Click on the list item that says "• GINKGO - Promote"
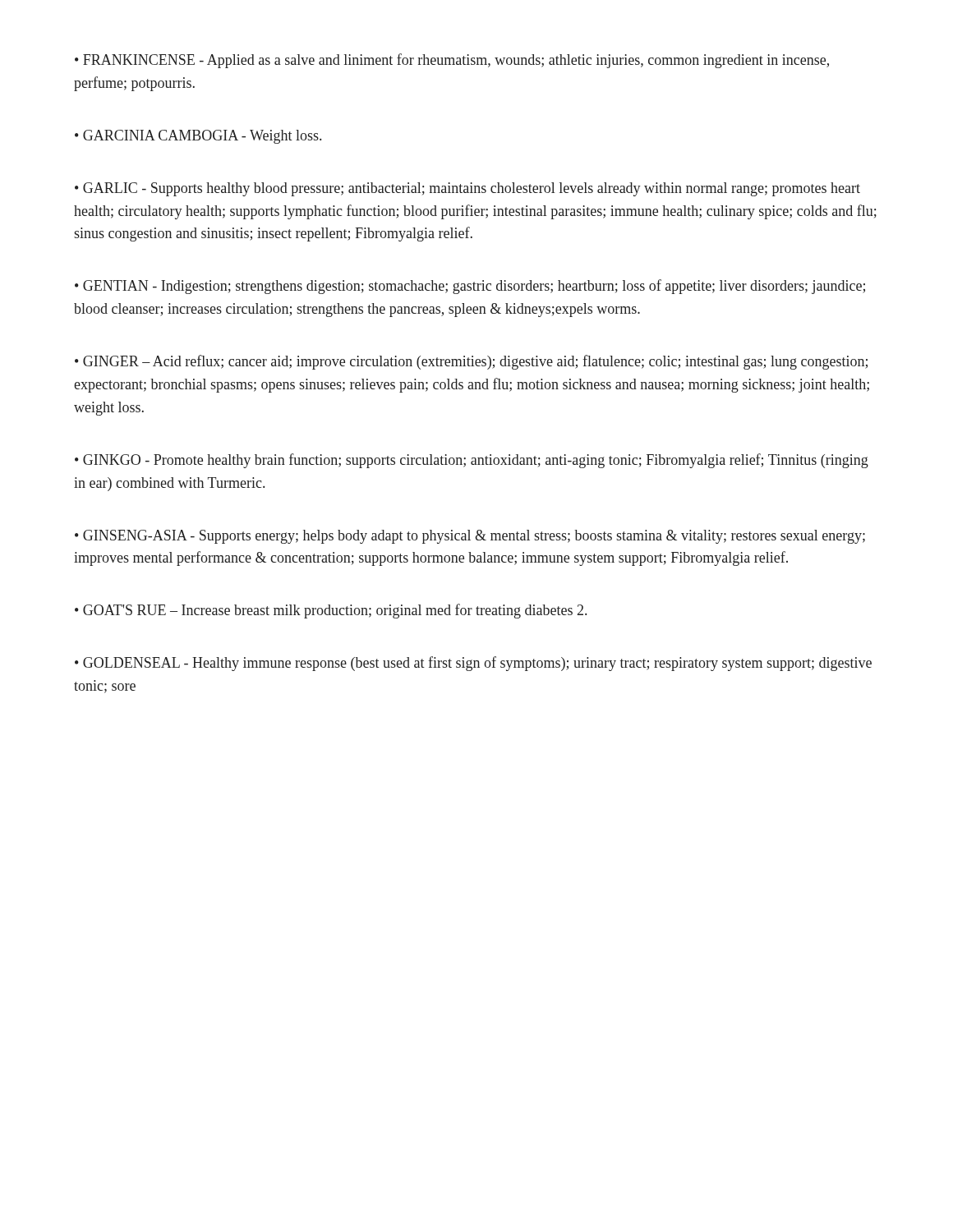This screenshot has height=1232, width=953. coord(471,471)
